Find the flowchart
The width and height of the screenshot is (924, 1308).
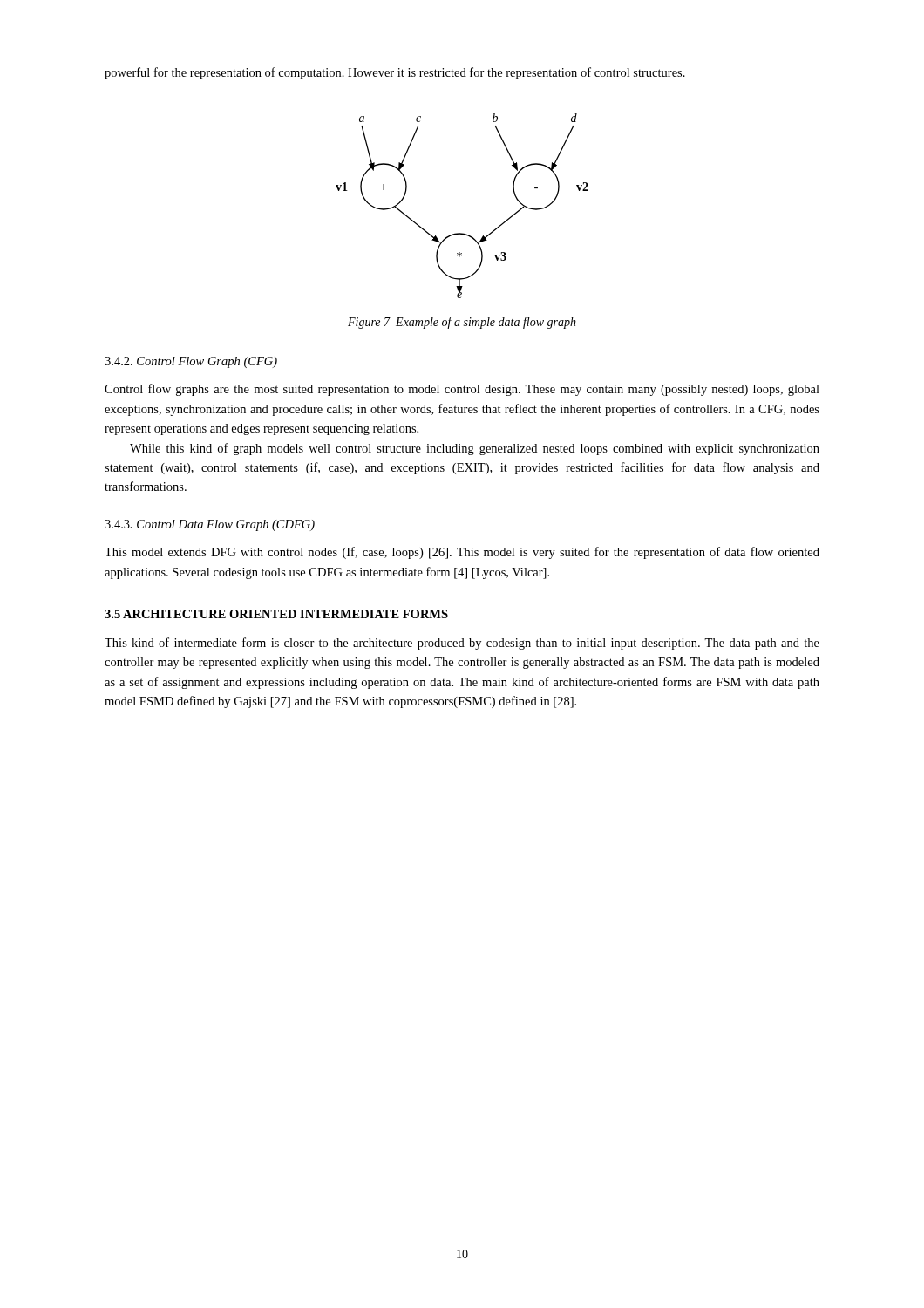462,205
